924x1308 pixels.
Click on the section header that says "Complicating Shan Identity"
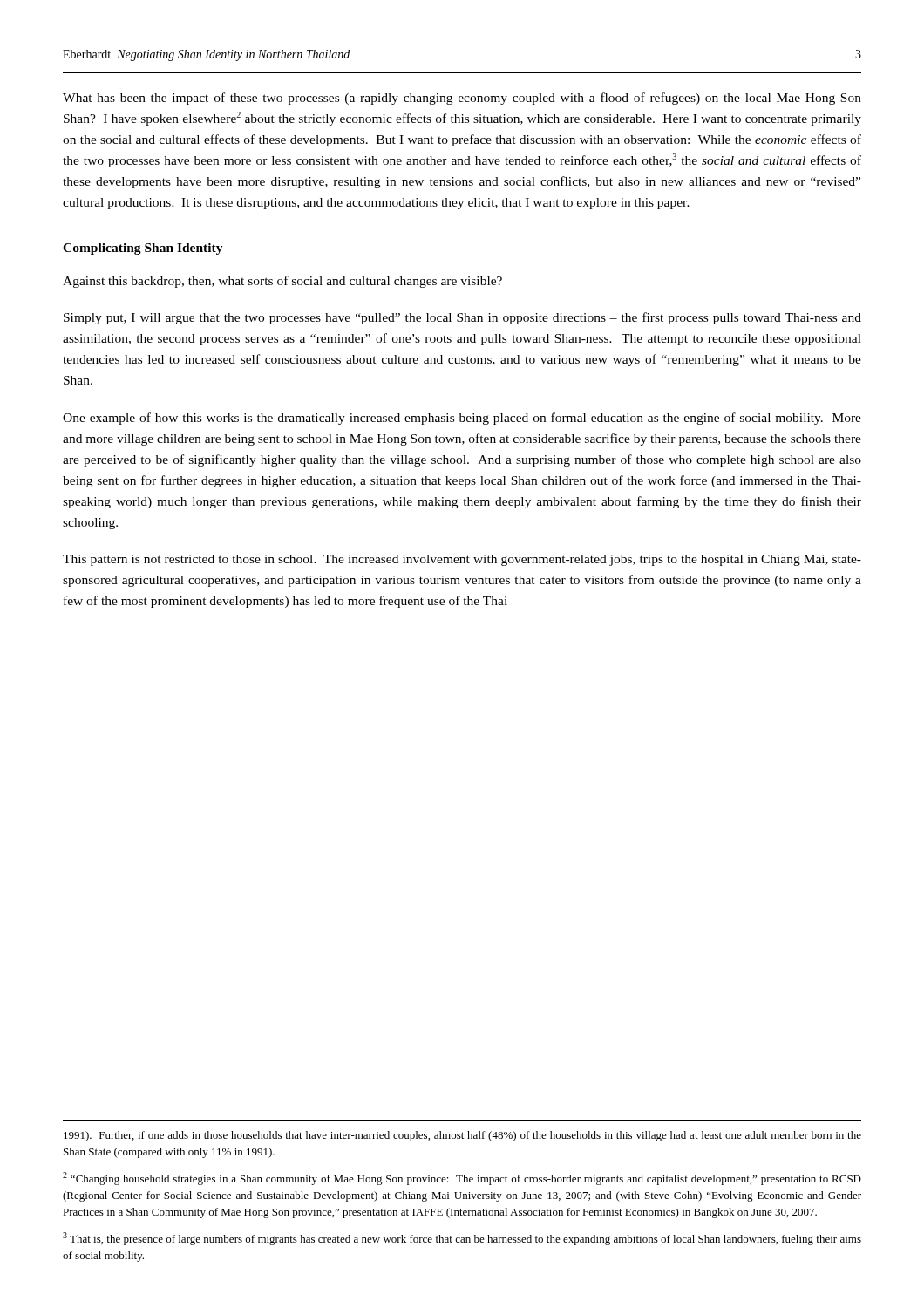pos(143,248)
